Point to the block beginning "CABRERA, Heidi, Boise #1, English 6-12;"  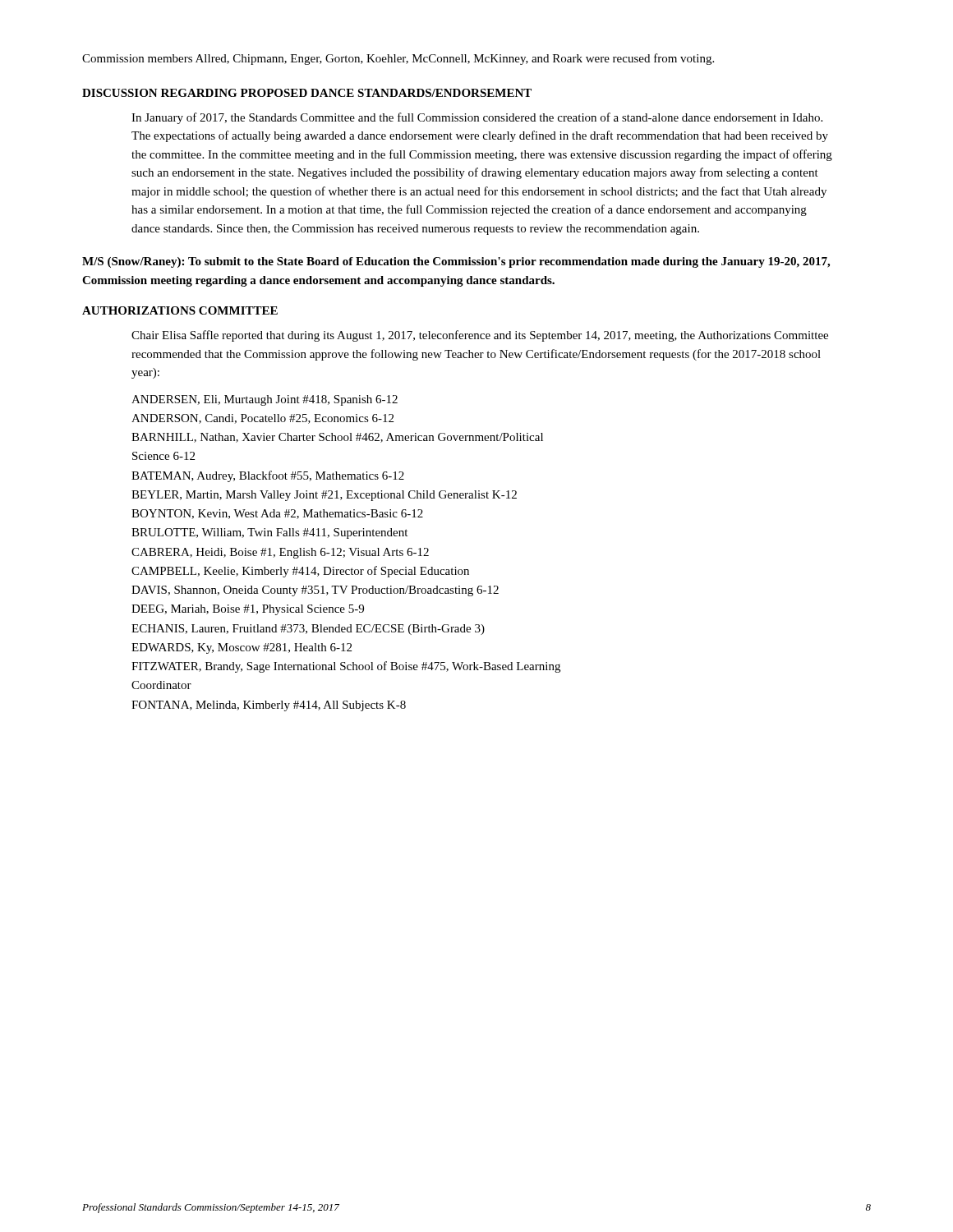[x=280, y=552]
